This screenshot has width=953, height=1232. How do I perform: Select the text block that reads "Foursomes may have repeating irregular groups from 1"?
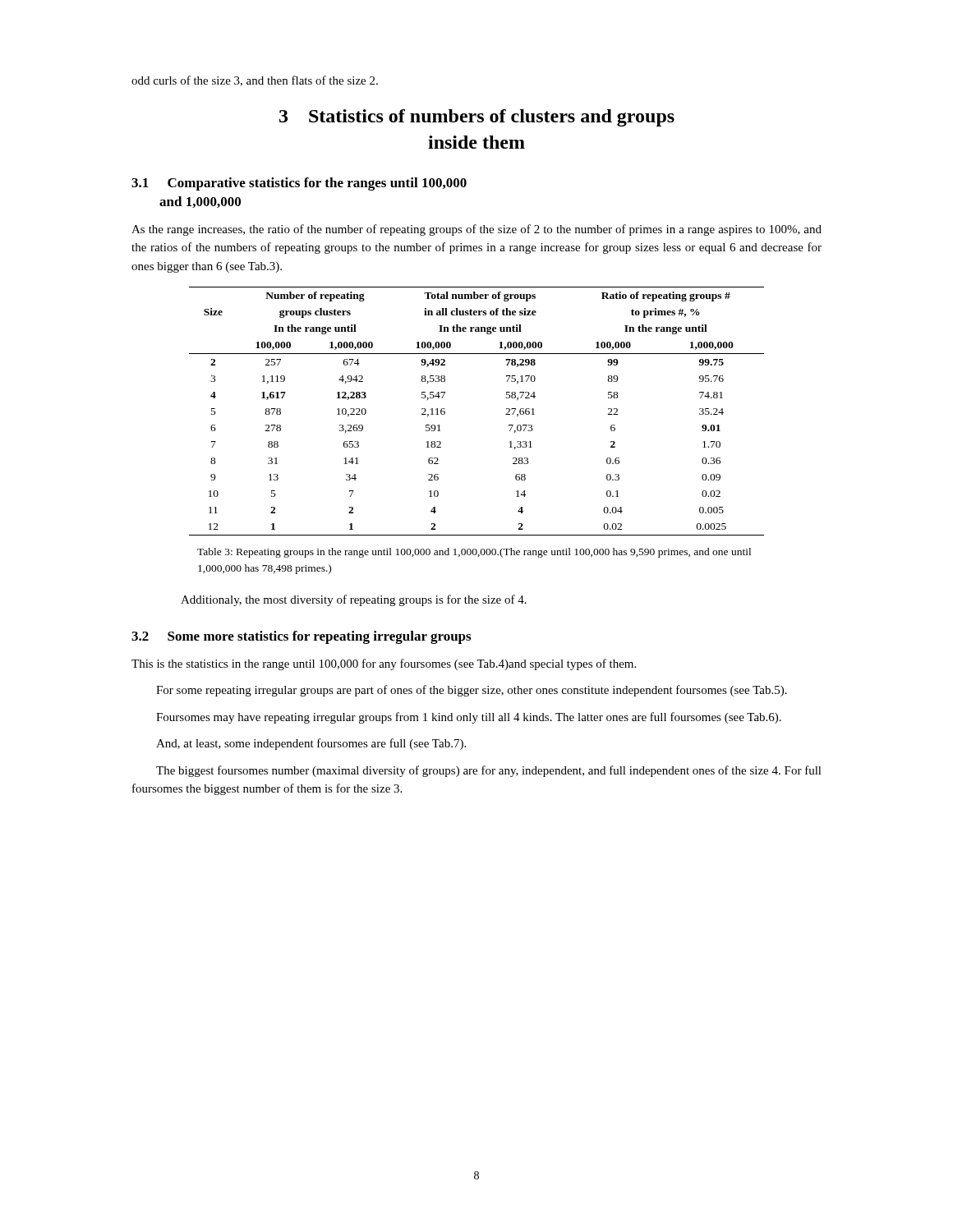pyautogui.click(x=476, y=717)
